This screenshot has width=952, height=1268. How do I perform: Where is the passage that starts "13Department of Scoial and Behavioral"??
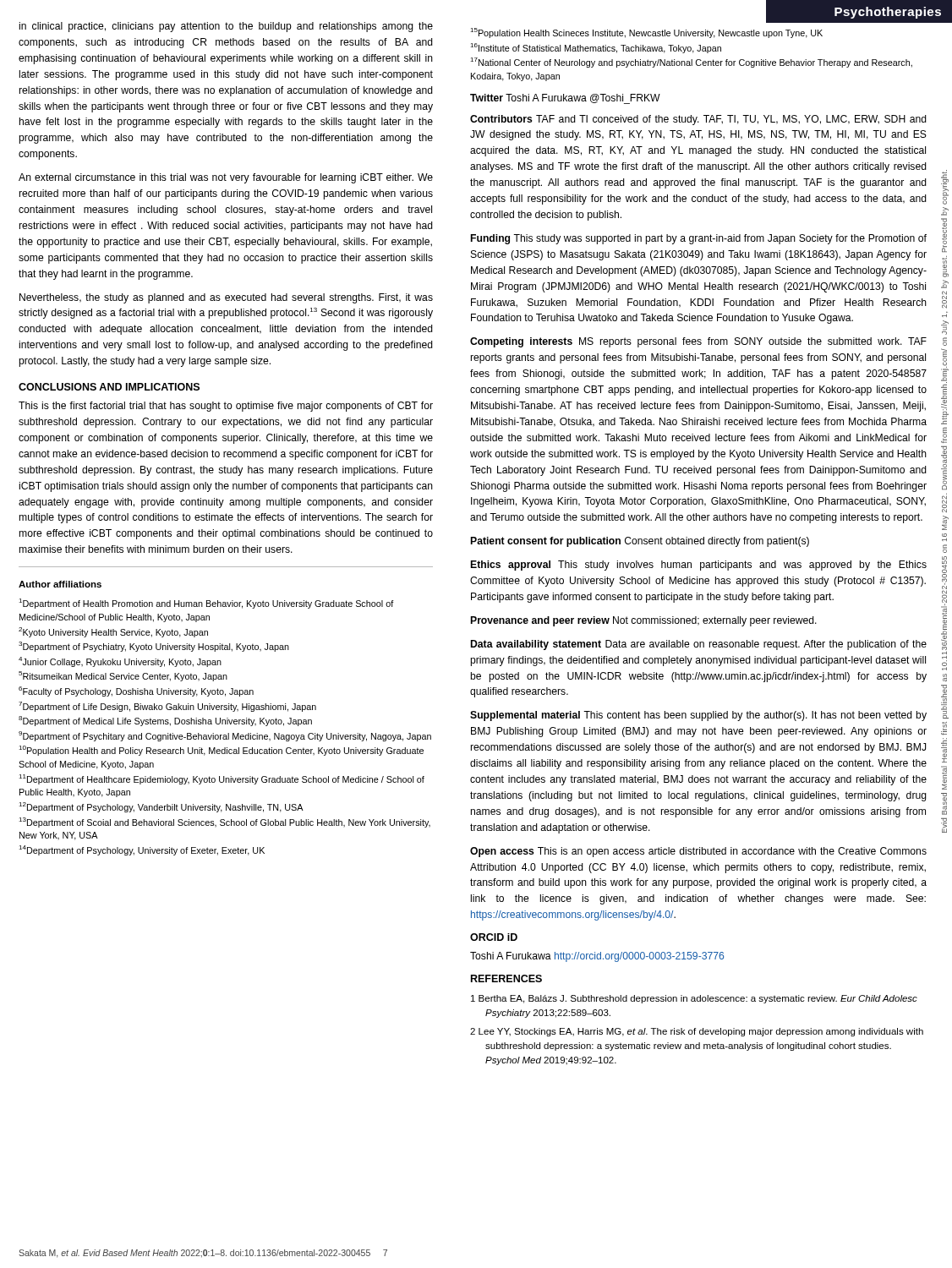coord(225,828)
